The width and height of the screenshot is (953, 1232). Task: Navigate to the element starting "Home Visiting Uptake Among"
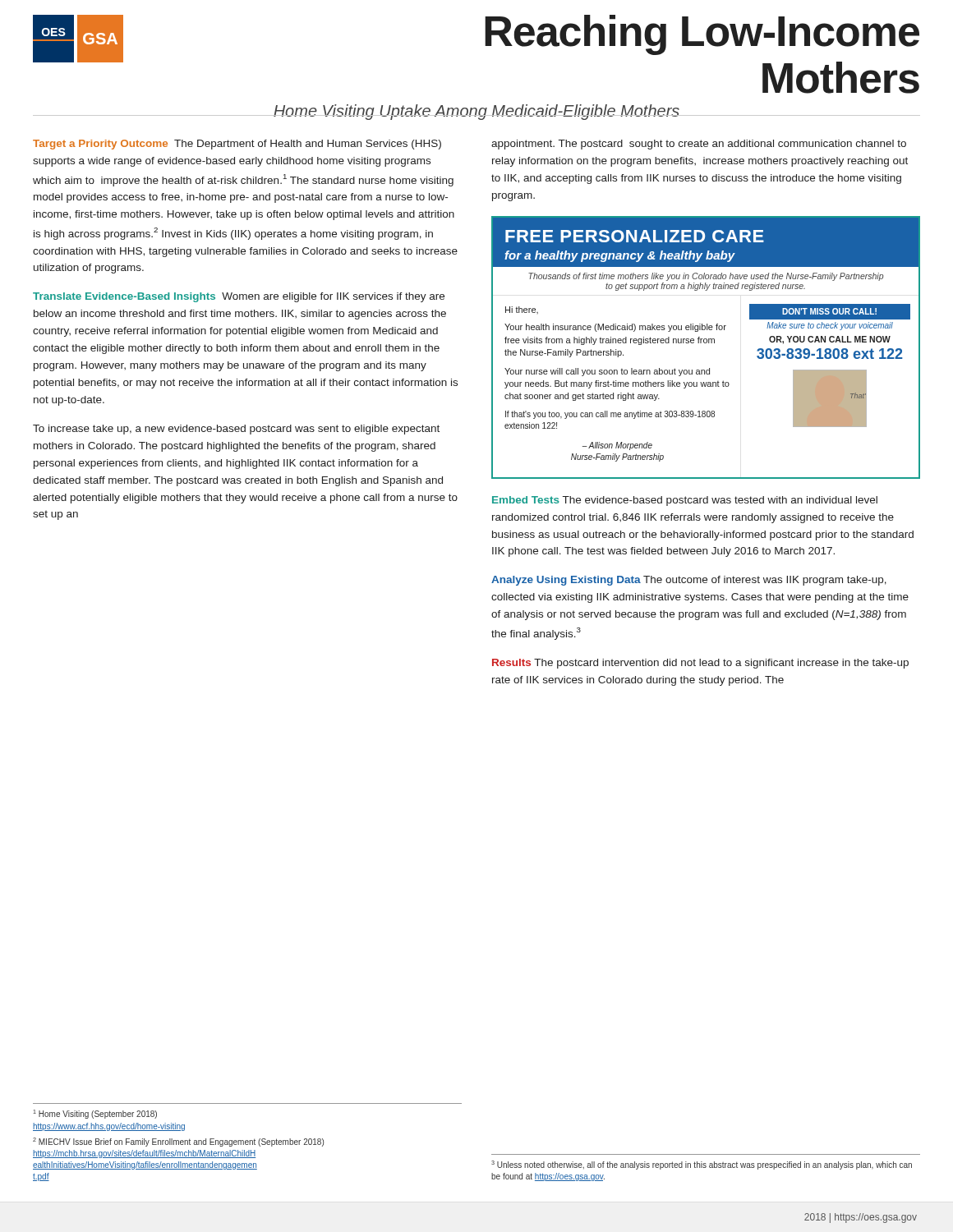(x=476, y=111)
